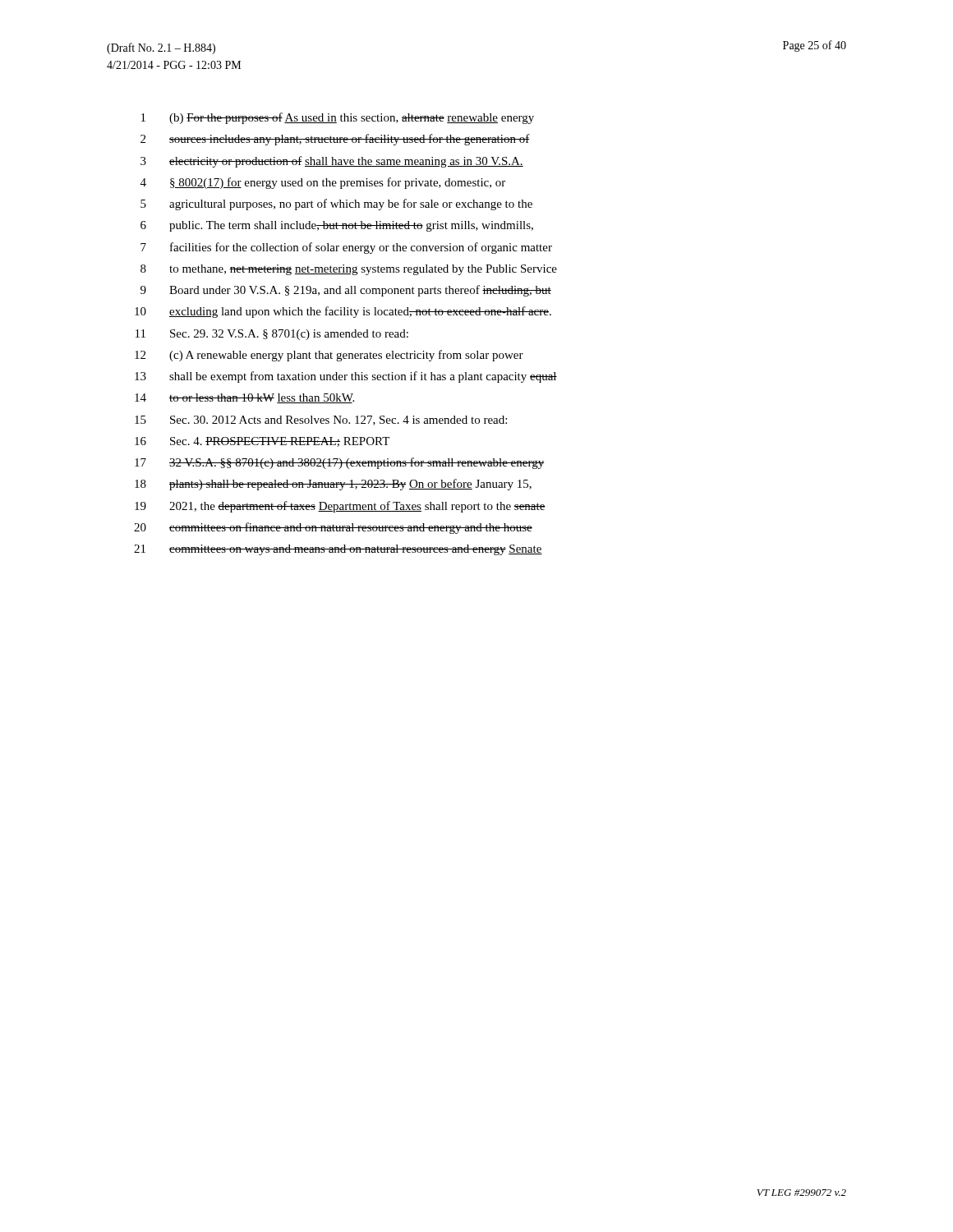Select the text block starting "17 32 V.S.A. §§"

click(x=476, y=463)
